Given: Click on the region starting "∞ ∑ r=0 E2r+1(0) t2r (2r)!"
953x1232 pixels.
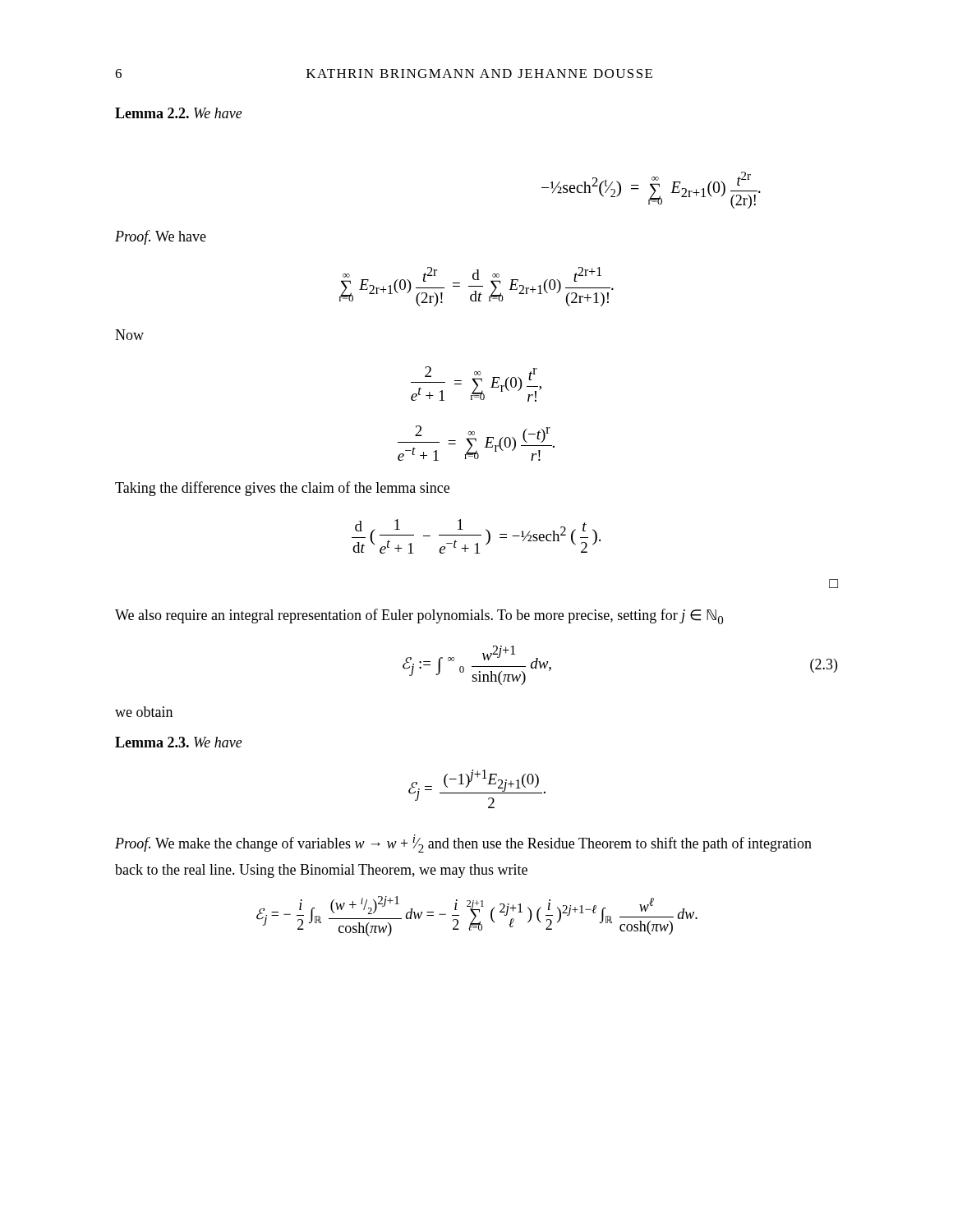Looking at the screenshot, I should pos(476,285).
